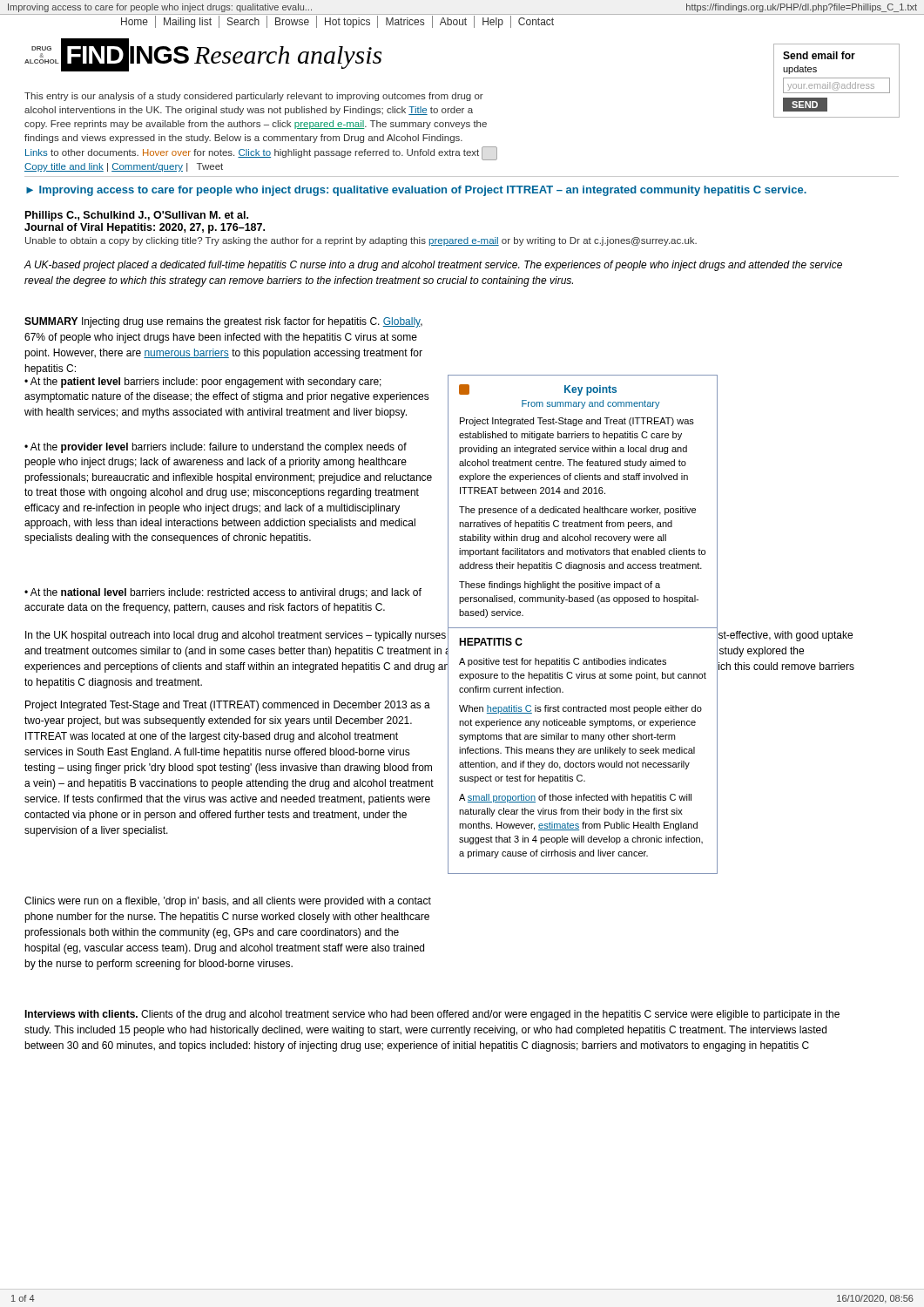
Task: Locate the block of text that opens with "• At the provider level"
Action: 228,492
